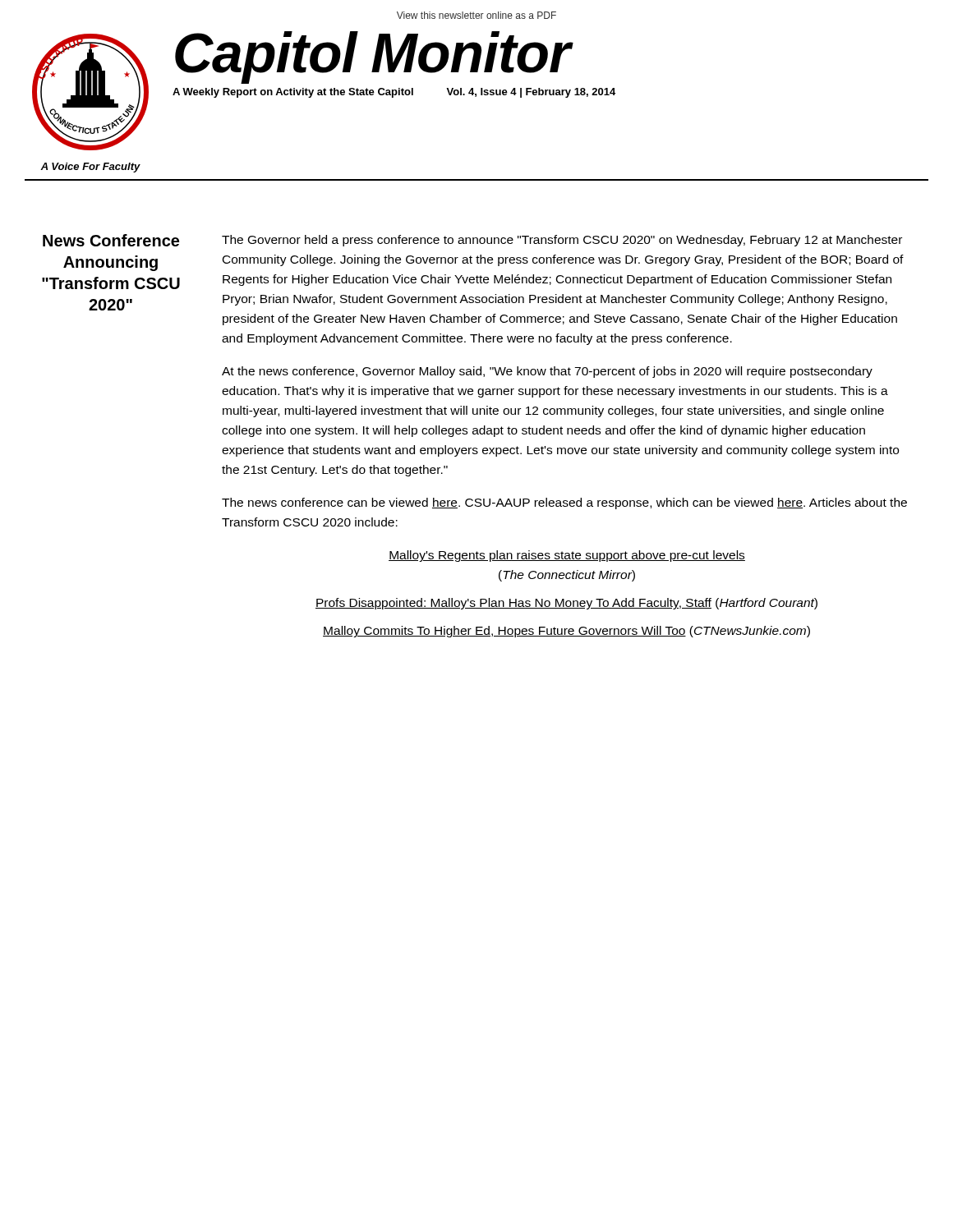This screenshot has width=953, height=1232.
Task: Click on the list item containing "Malloy's Regents plan raises state support above"
Action: (567, 565)
